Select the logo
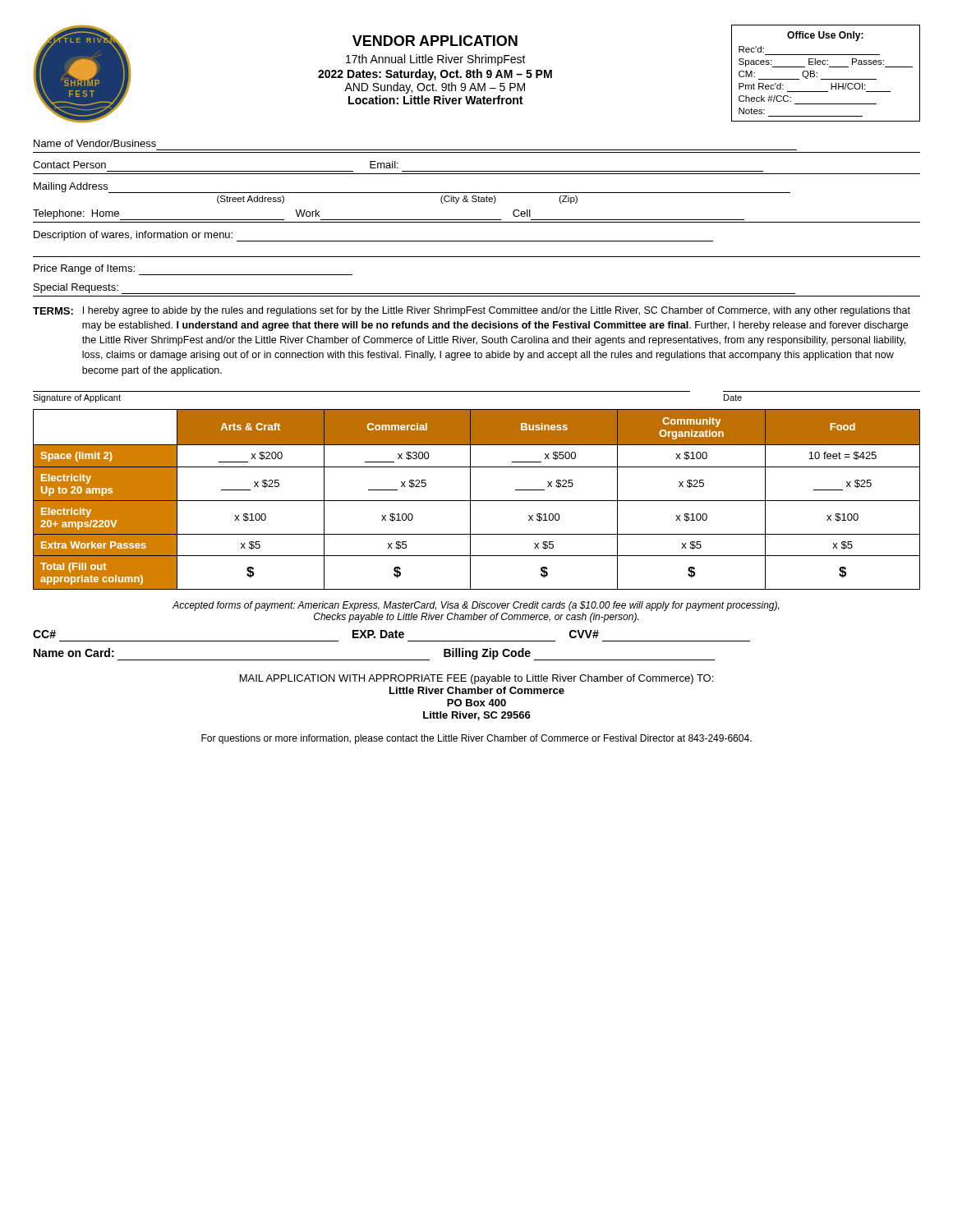Image resolution: width=953 pixels, height=1232 pixels. [x=86, y=75]
